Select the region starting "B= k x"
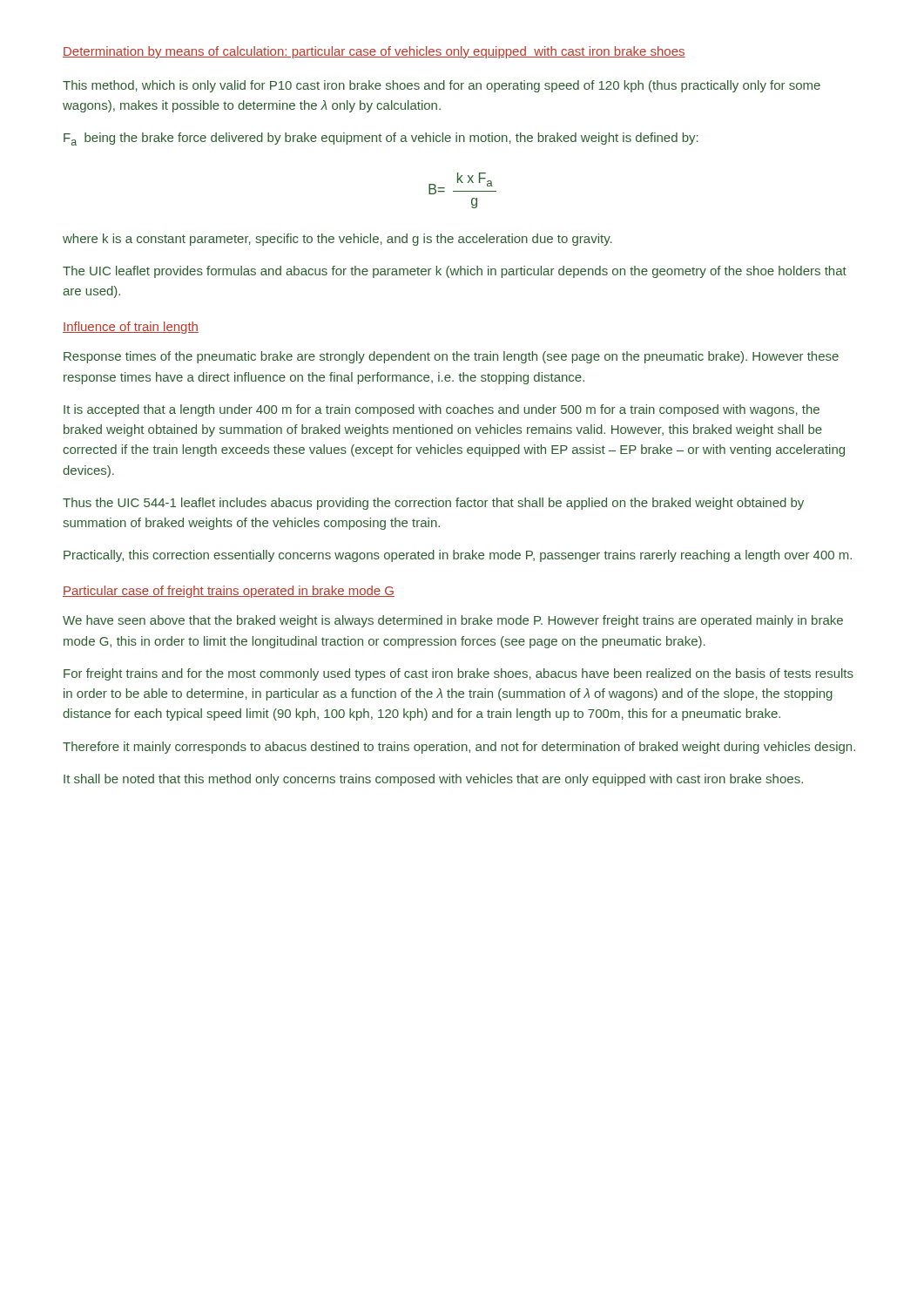This screenshot has height=1307, width=924. pos(462,190)
